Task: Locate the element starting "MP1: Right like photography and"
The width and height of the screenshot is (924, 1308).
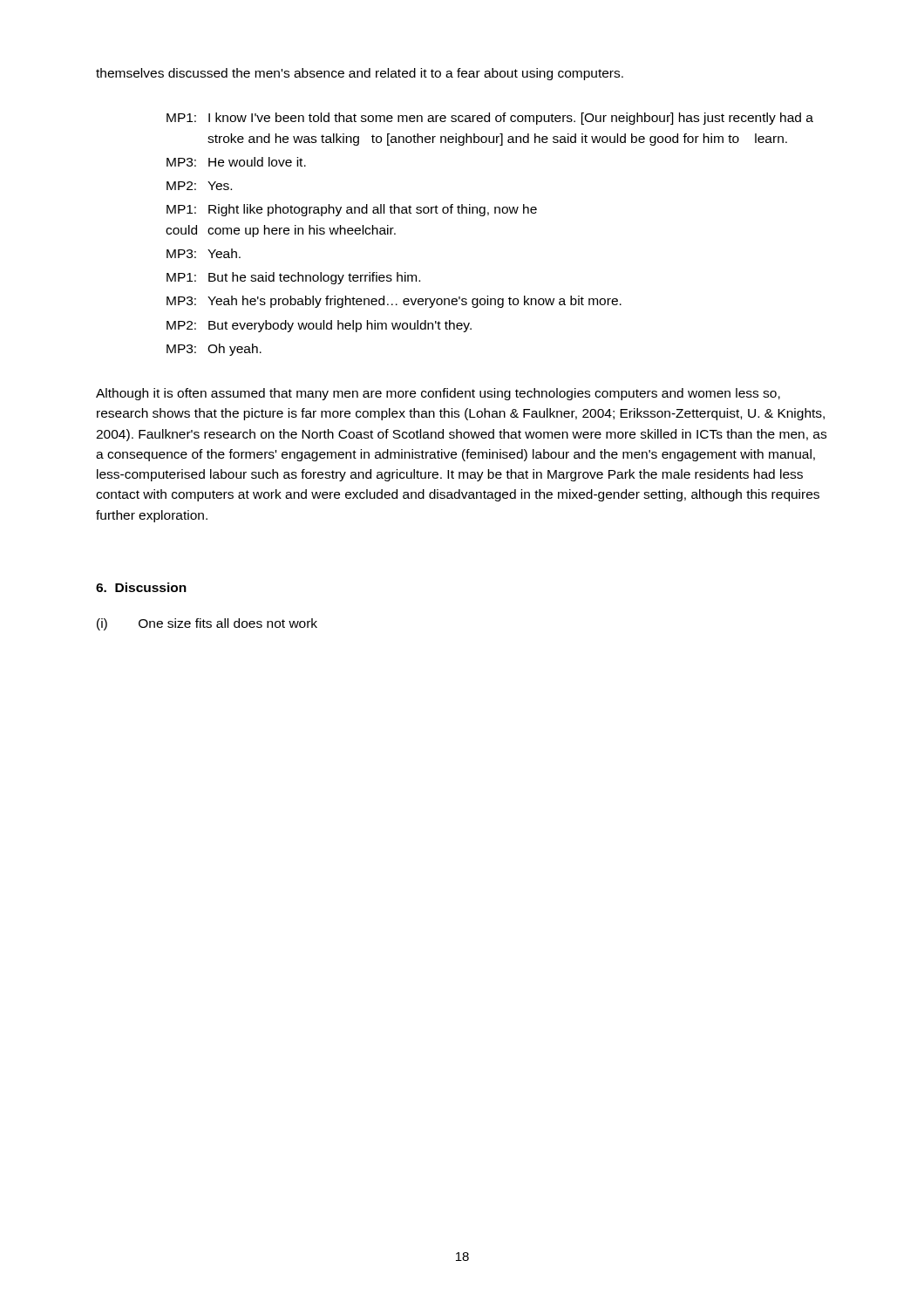Action: pyautogui.click(x=497, y=209)
